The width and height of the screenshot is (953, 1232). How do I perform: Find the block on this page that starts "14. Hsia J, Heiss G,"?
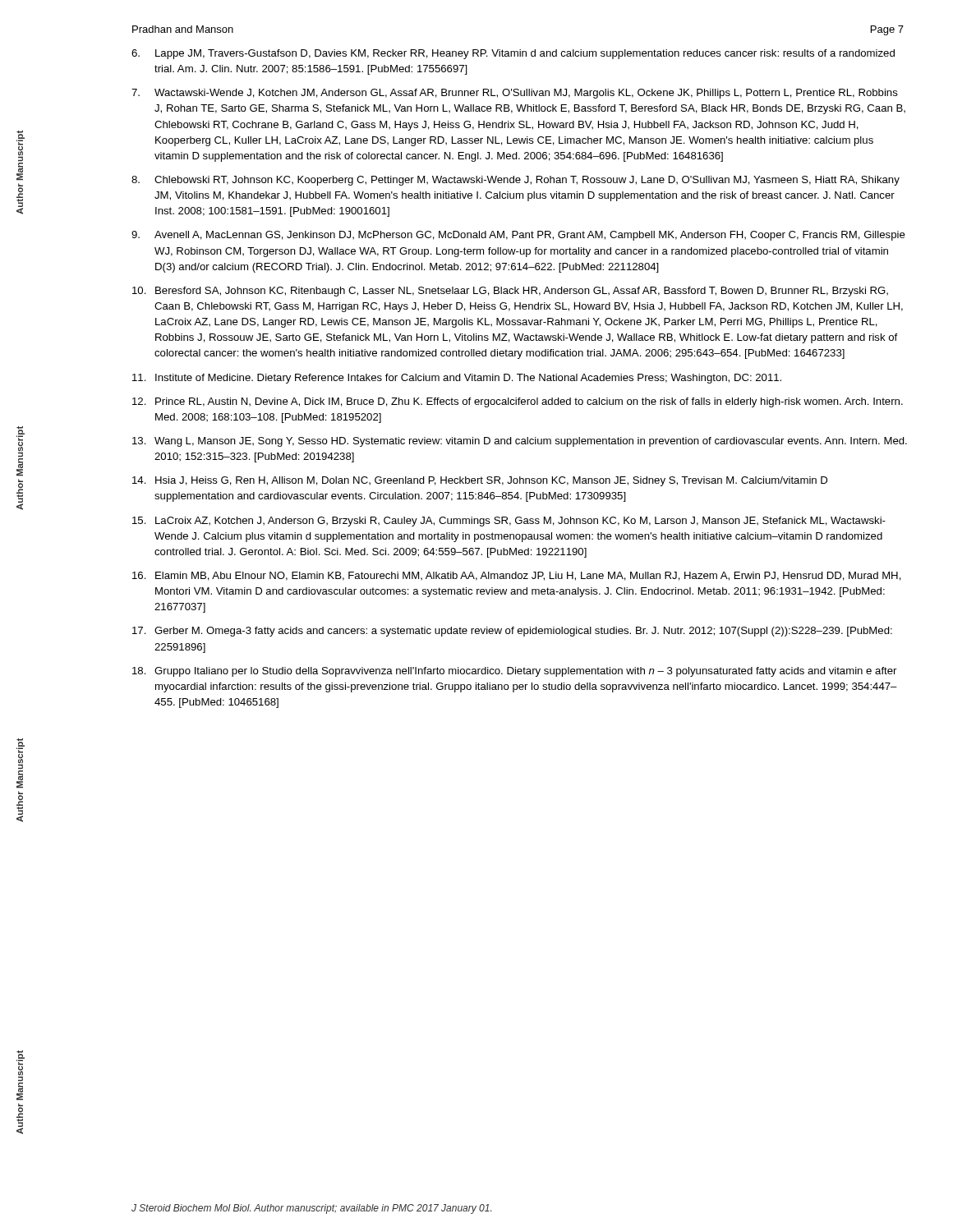[520, 488]
